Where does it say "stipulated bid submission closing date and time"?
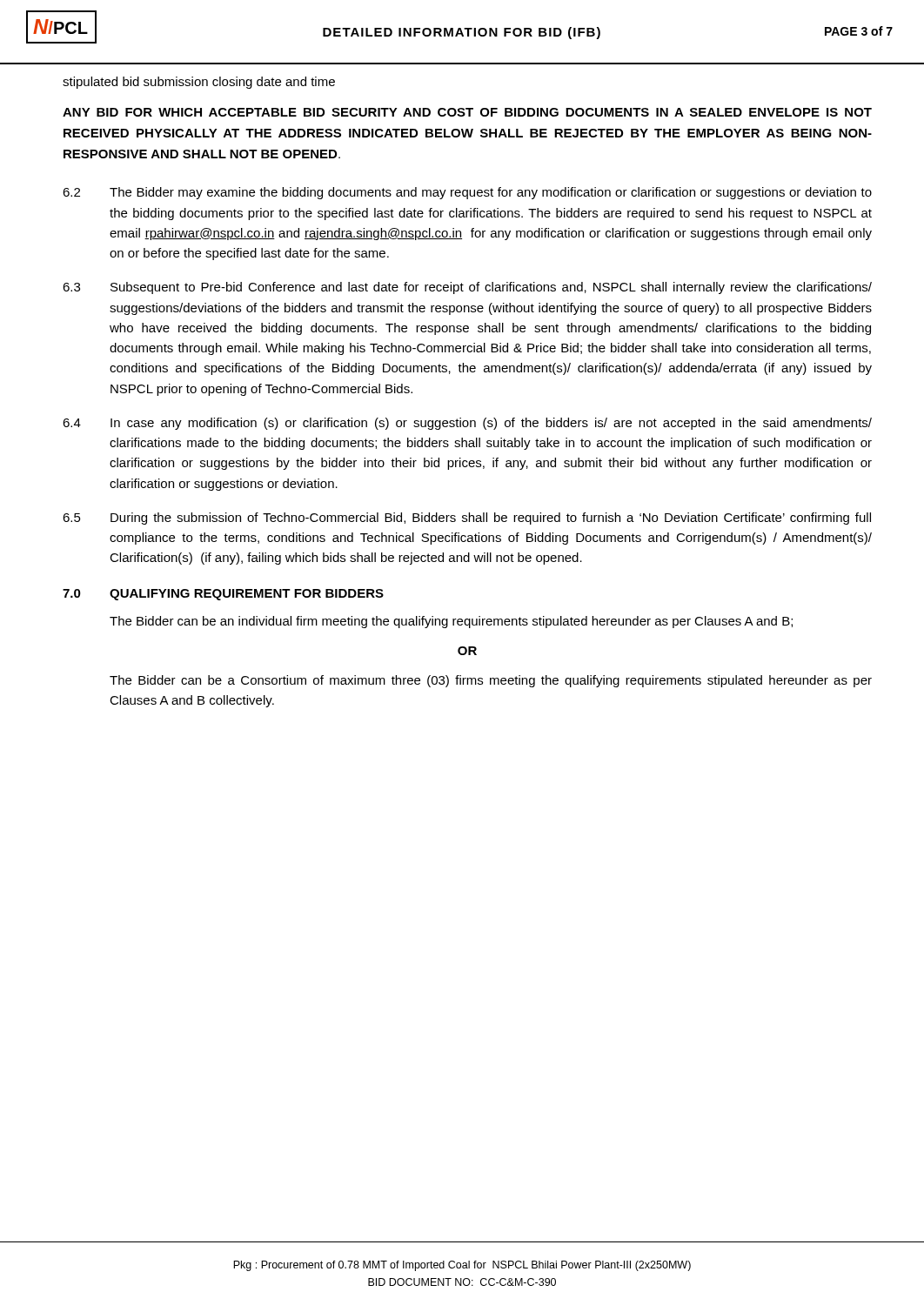This screenshot has width=924, height=1305. (x=199, y=81)
